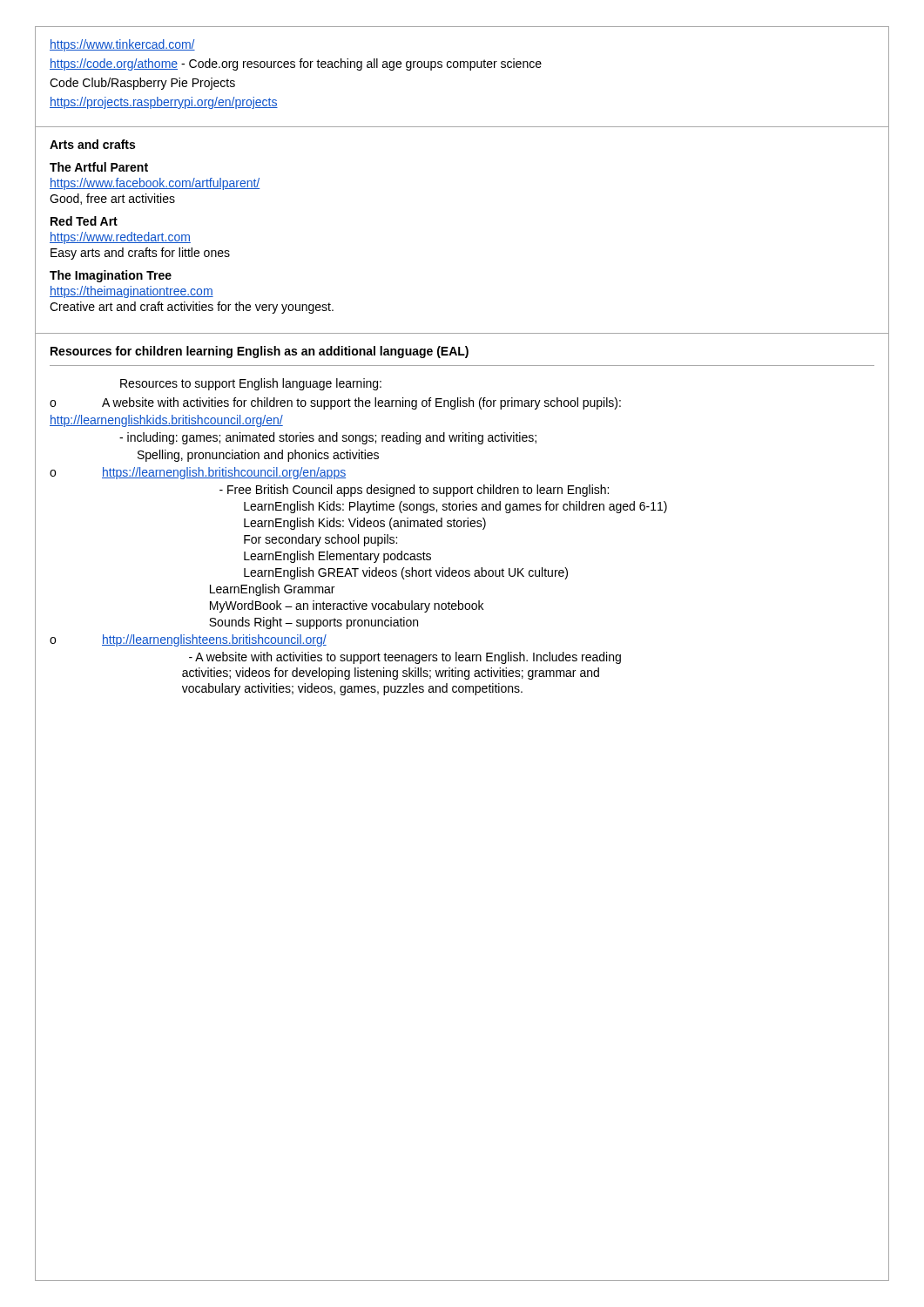This screenshot has height=1307, width=924.
Task: Point to the region starting "Code Club/Raspberry Pie Projects"
Action: (x=142, y=83)
